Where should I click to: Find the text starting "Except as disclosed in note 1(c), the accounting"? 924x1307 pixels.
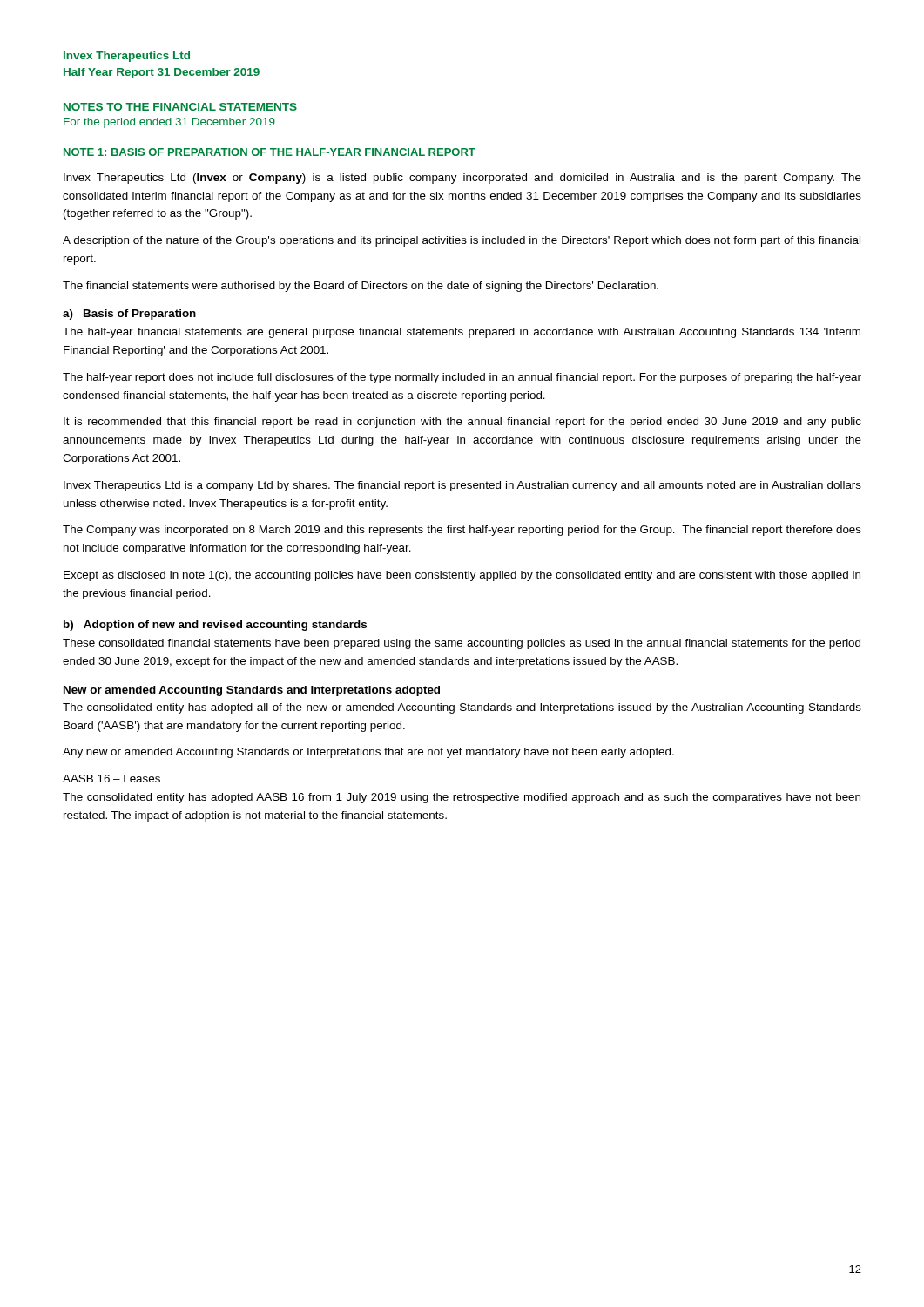coord(462,584)
